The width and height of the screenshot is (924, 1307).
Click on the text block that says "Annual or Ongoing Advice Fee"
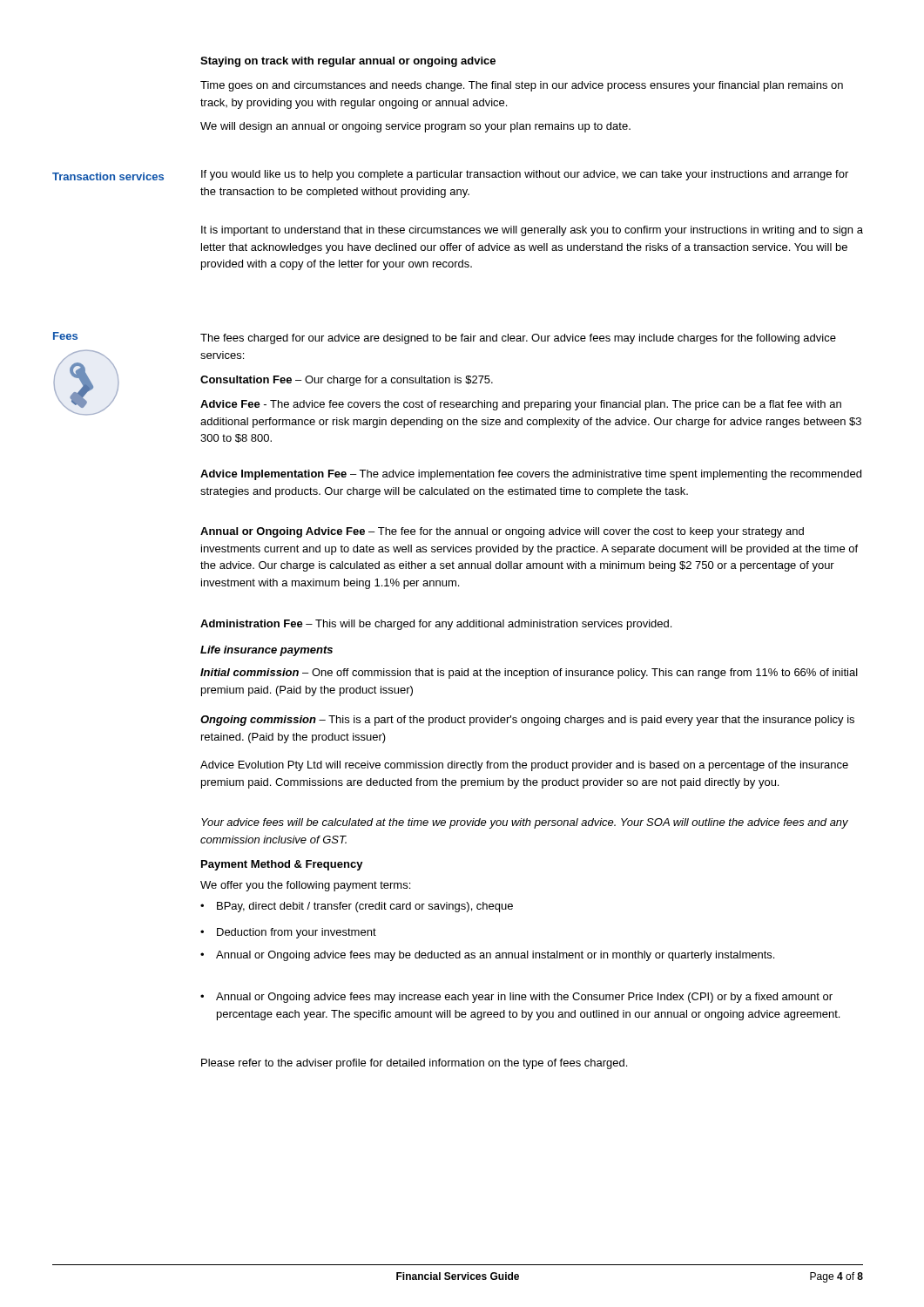pos(532,557)
